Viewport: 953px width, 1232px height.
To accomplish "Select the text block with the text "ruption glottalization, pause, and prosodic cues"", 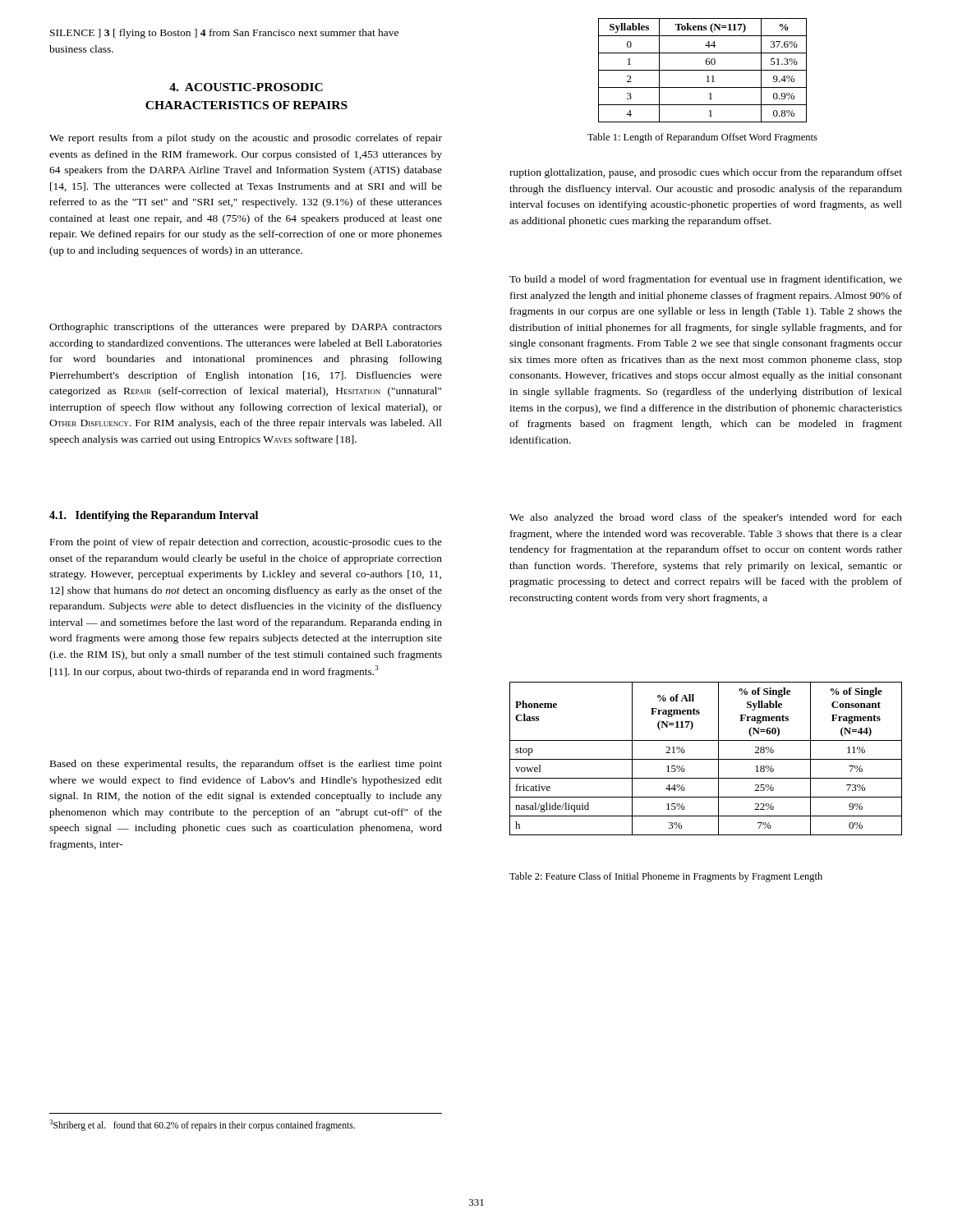I will click(706, 196).
